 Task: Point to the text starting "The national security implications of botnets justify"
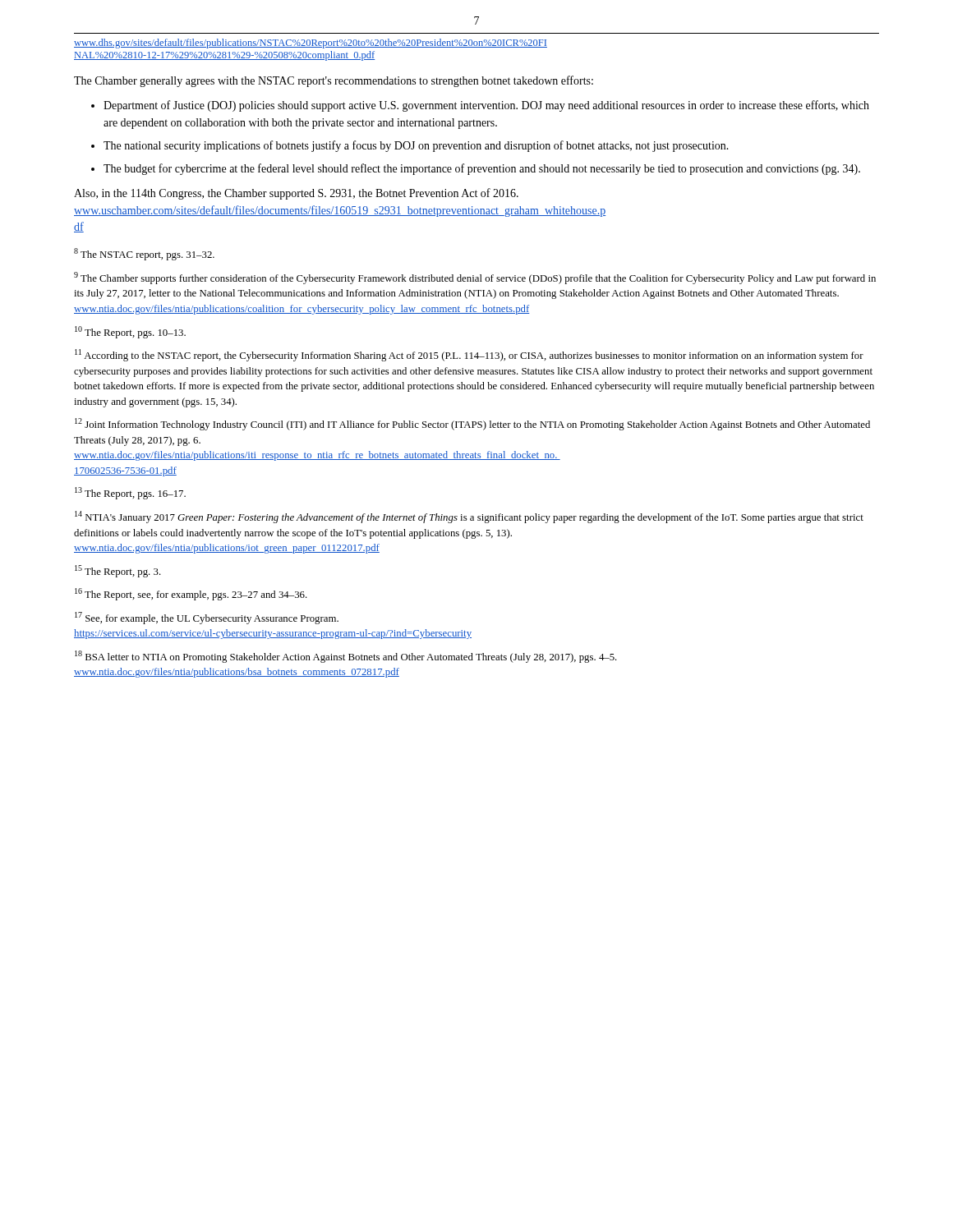click(416, 146)
